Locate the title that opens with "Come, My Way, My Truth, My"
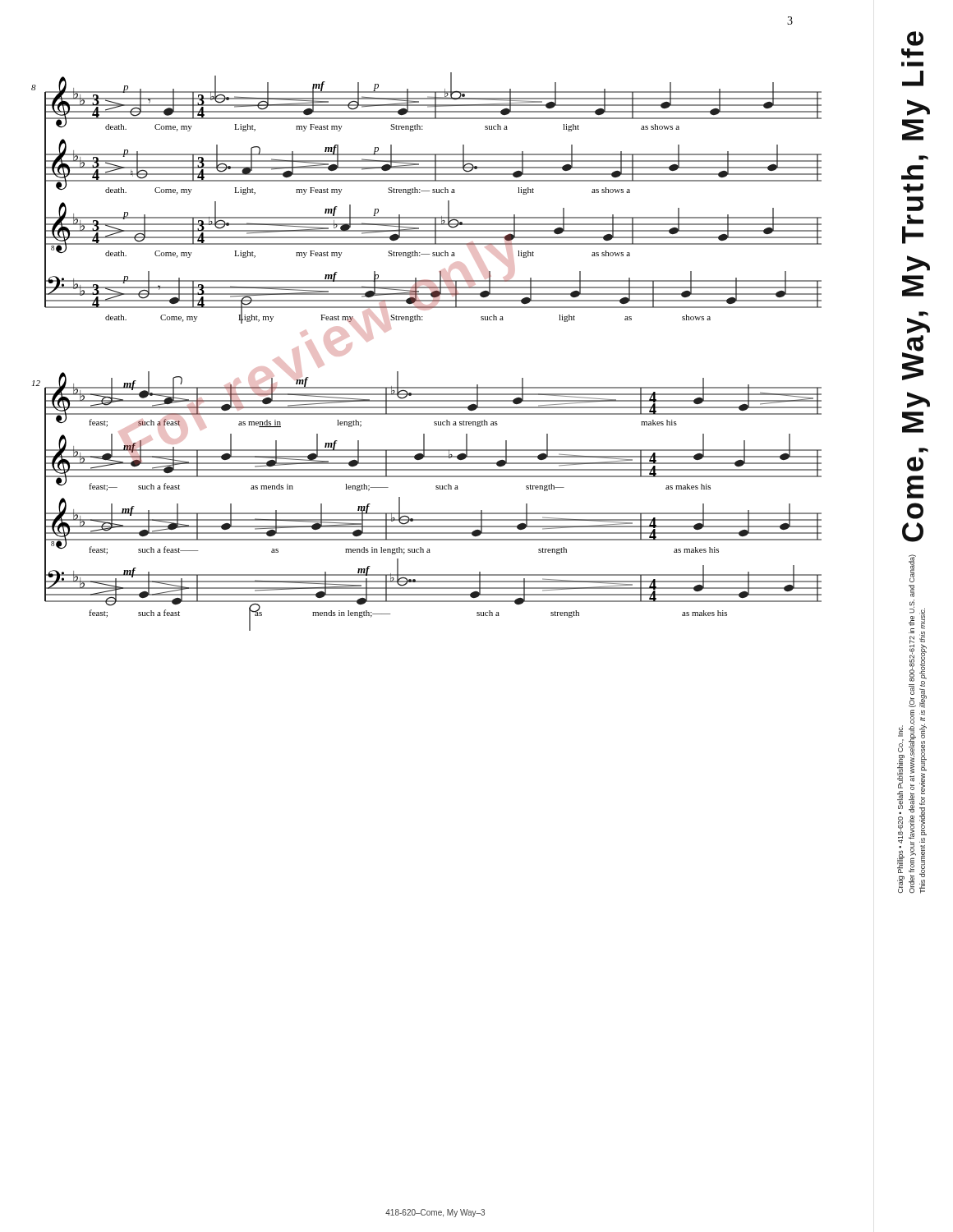Image resolution: width=953 pixels, height=1232 pixels. point(914,286)
